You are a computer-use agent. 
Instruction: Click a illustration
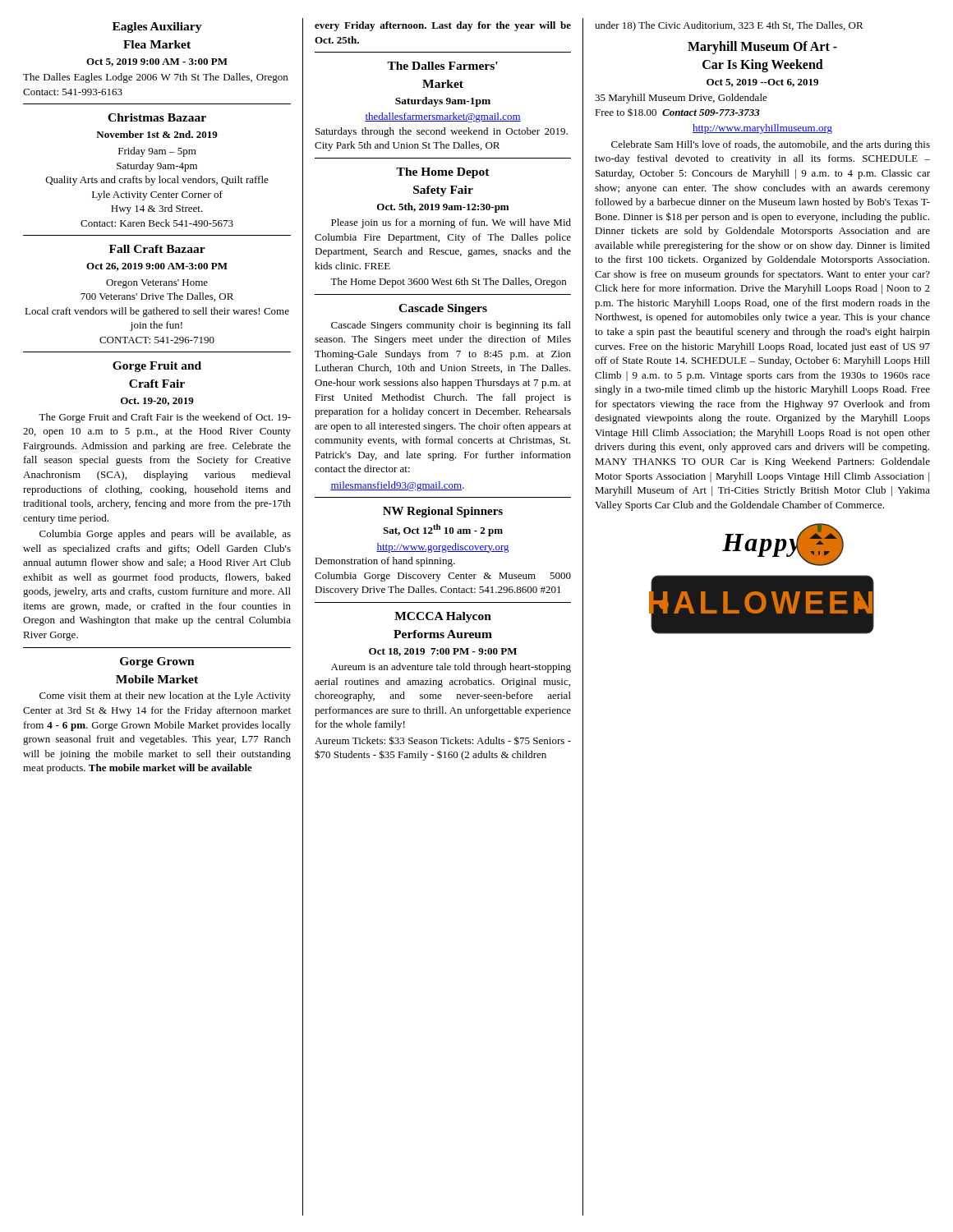click(762, 582)
